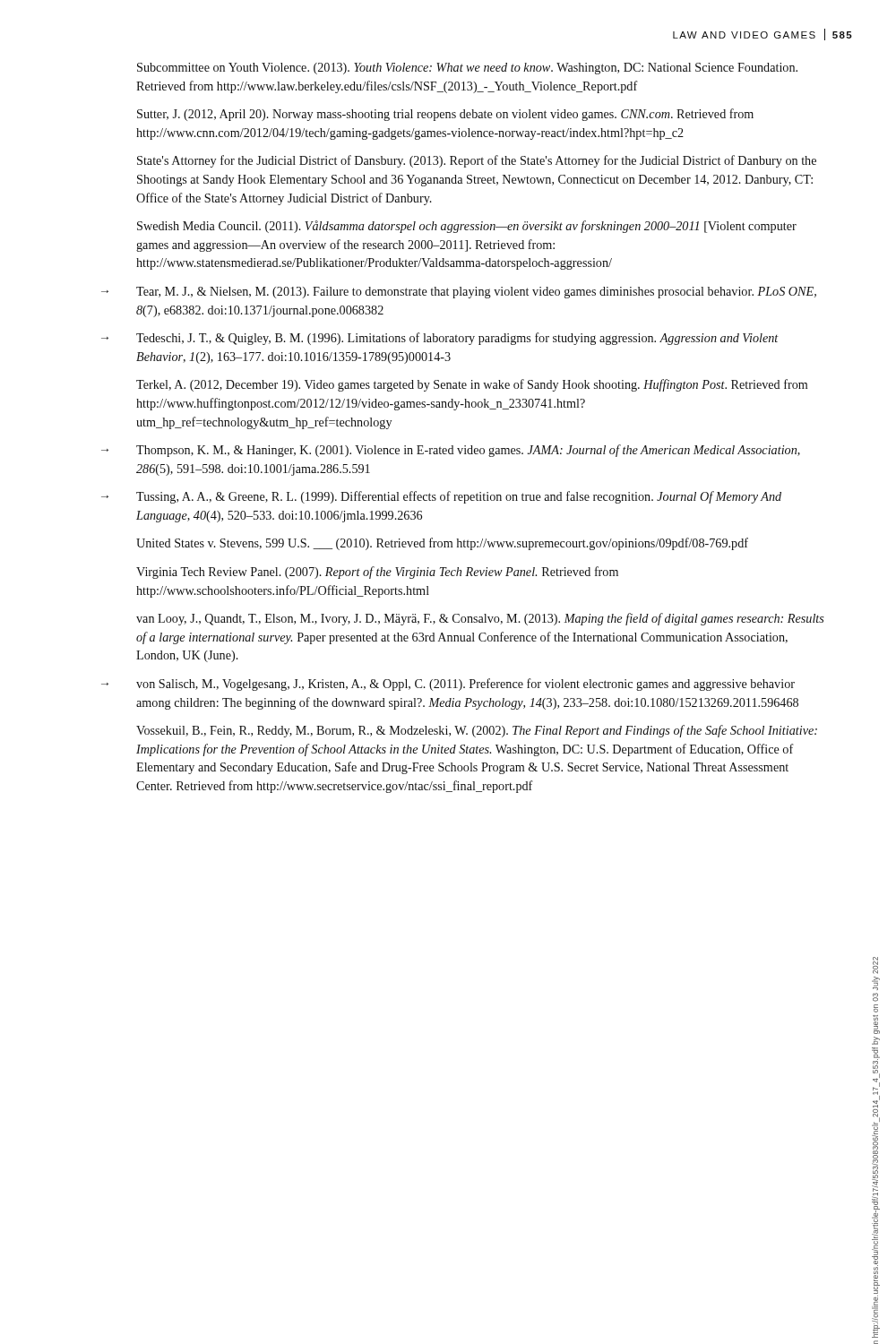
Task: Where is the passage that starts "Thompson, K. M., & Haninger, K. (2001)."?
Action: tap(468, 459)
